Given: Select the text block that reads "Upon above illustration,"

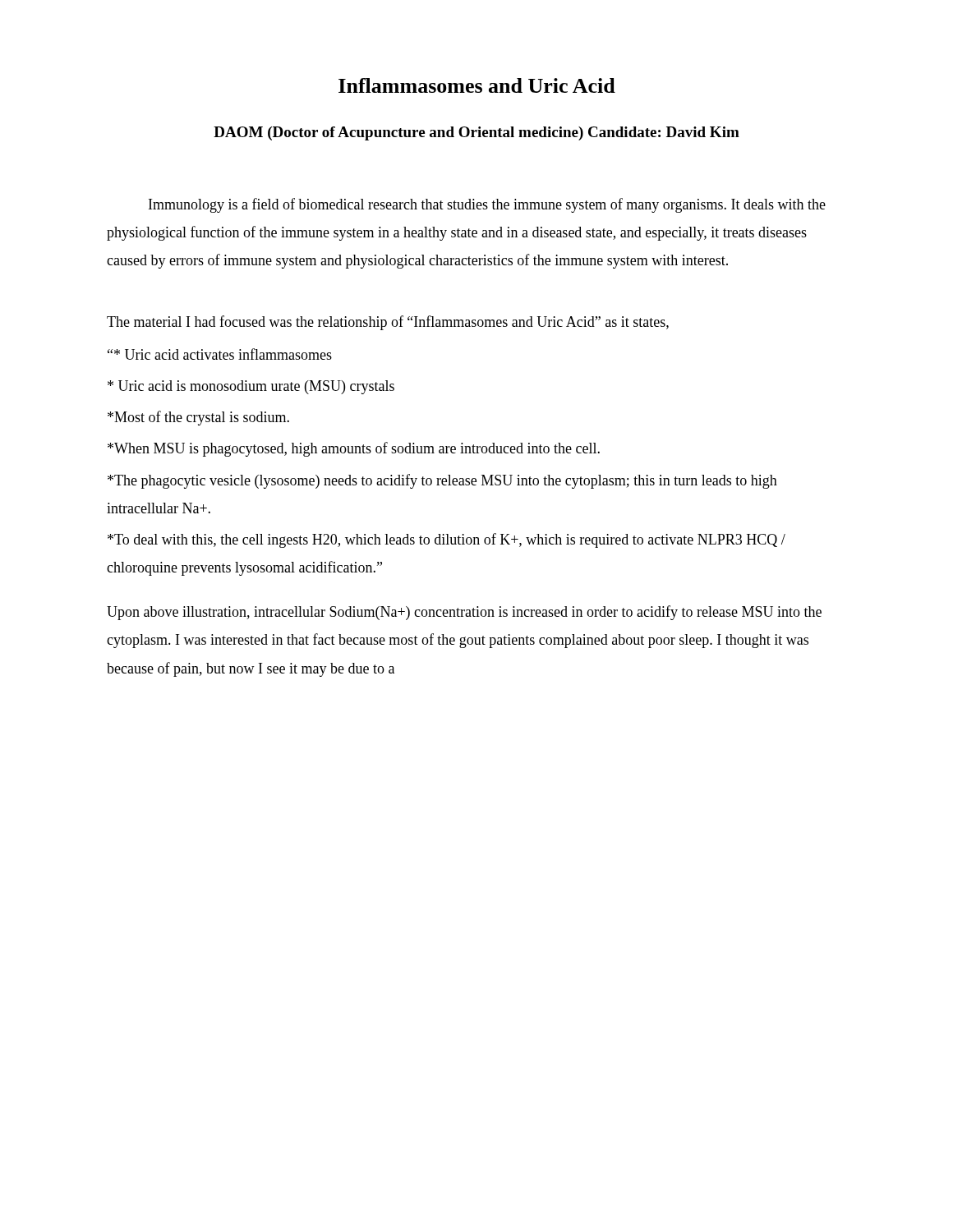Looking at the screenshot, I should pos(464,640).
